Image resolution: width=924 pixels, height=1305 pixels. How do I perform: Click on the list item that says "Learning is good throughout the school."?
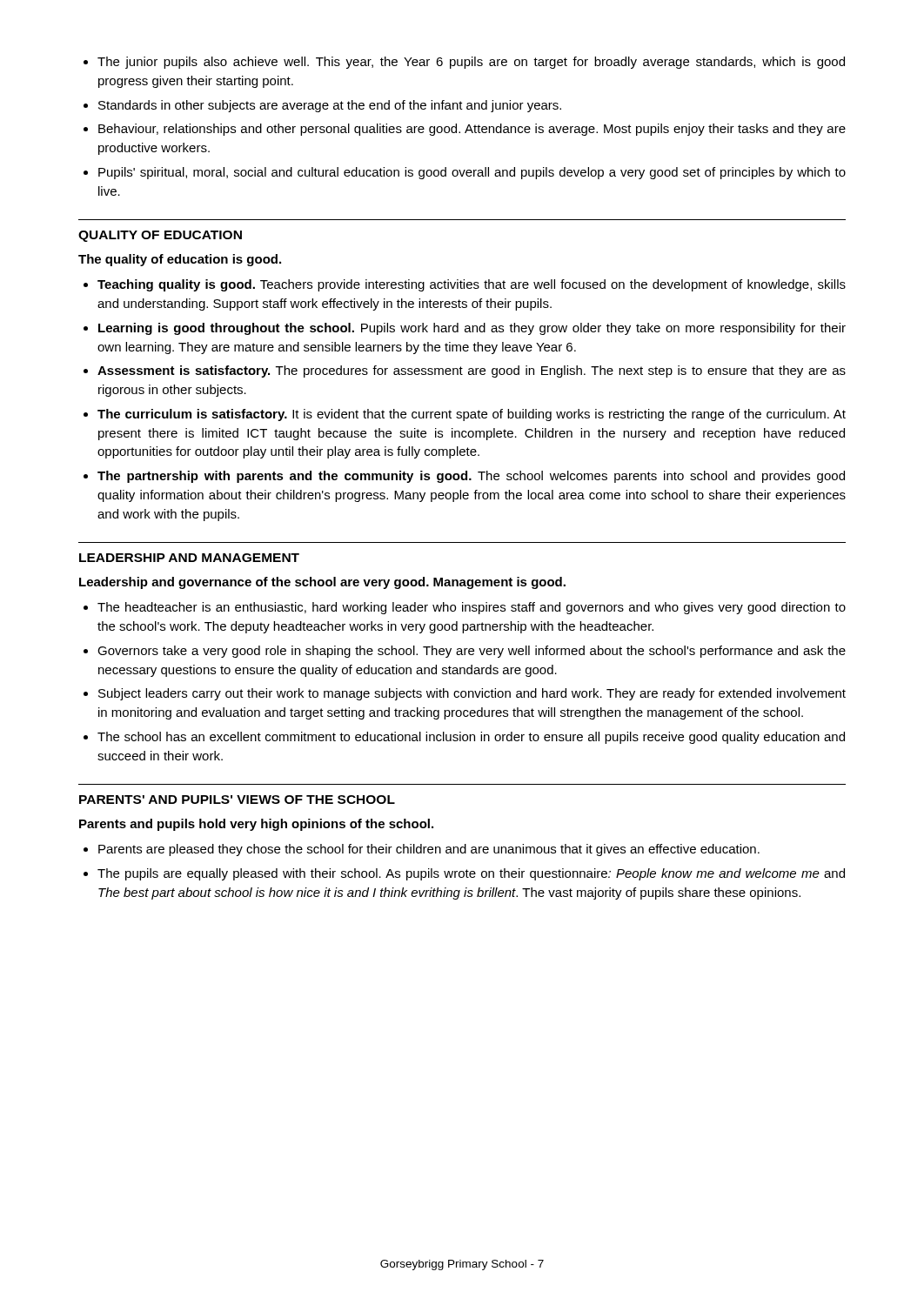(472, 337)
